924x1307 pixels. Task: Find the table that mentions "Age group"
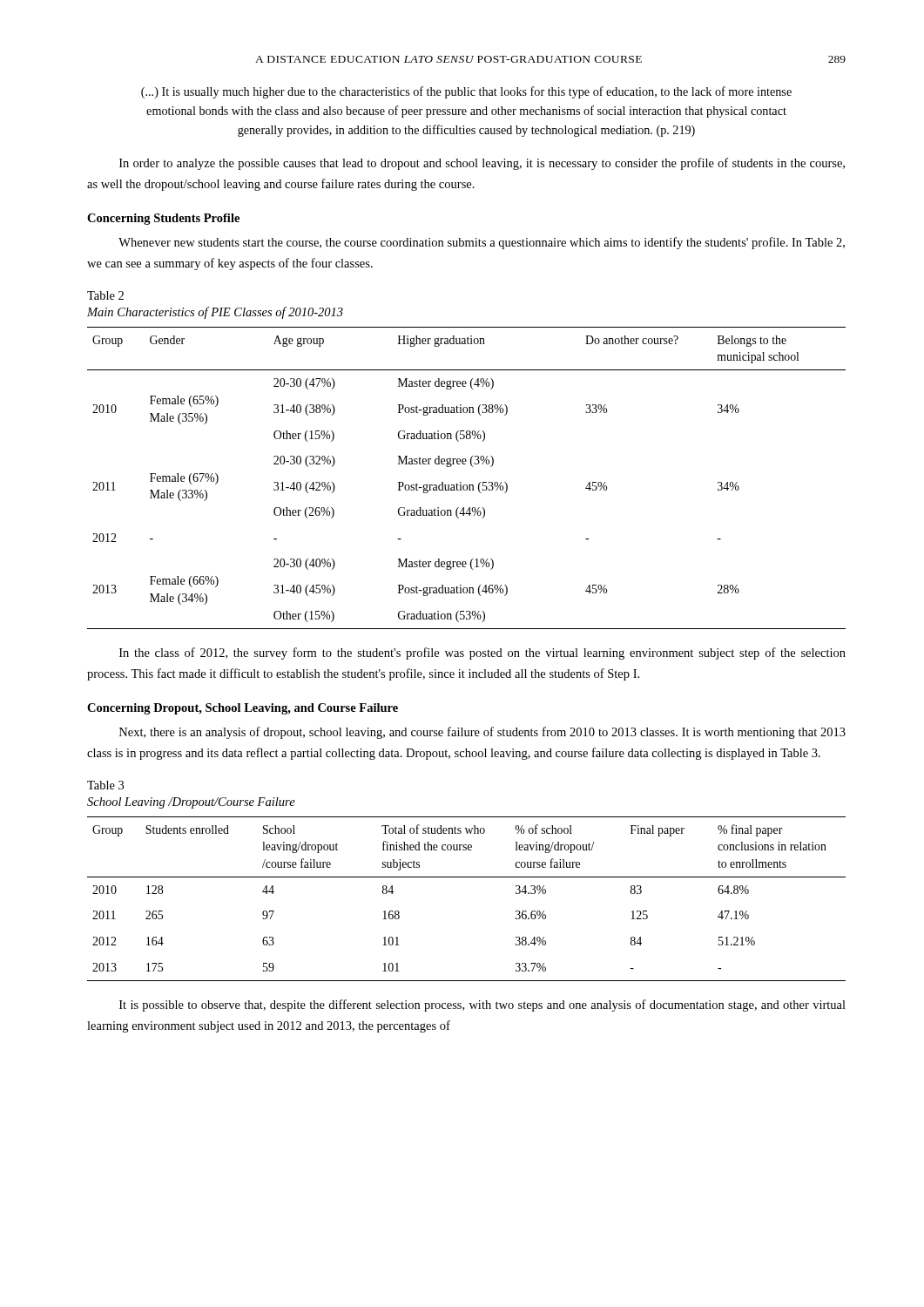tap(466, 478)
